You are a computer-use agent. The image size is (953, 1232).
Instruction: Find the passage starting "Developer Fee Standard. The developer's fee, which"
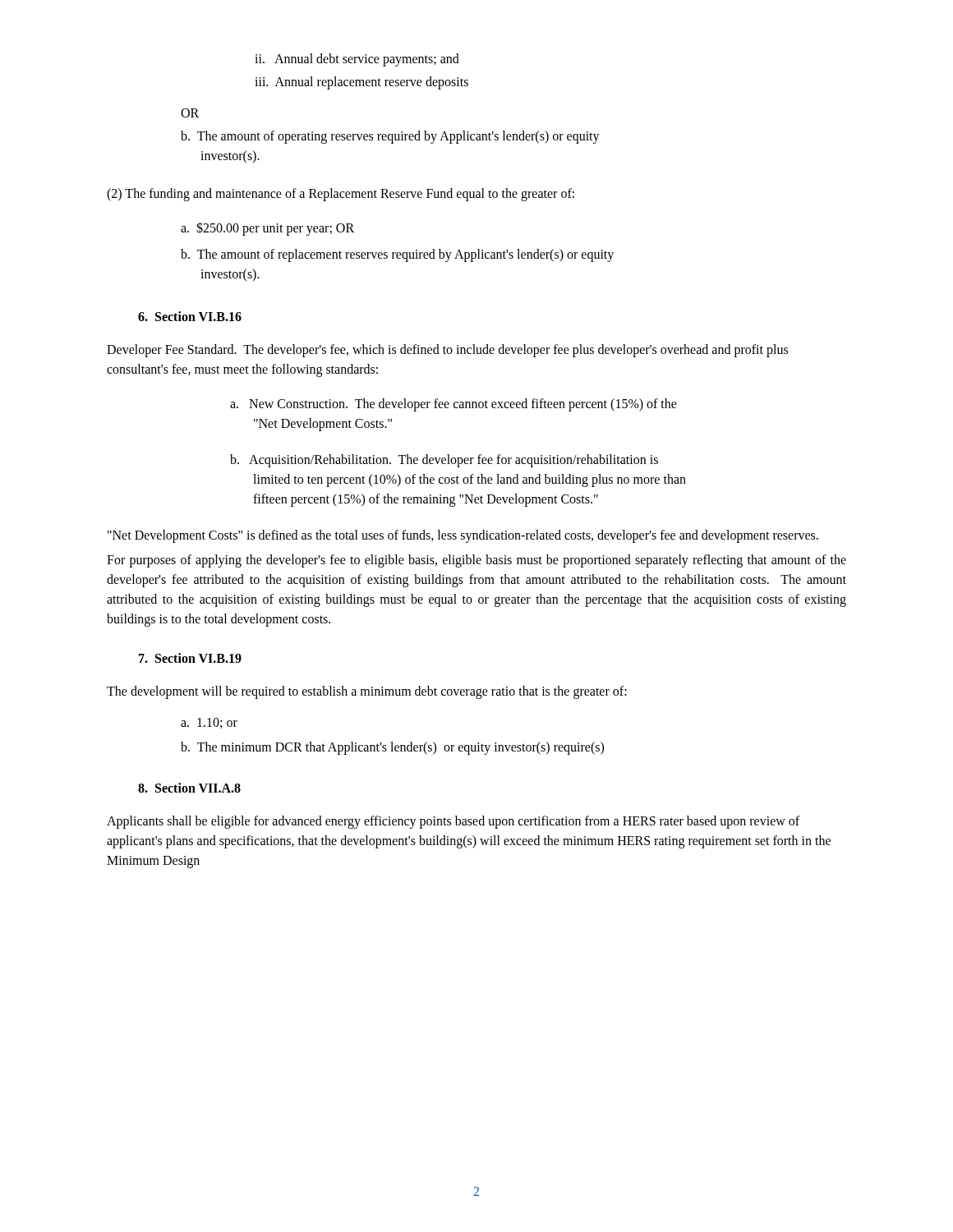448,359
